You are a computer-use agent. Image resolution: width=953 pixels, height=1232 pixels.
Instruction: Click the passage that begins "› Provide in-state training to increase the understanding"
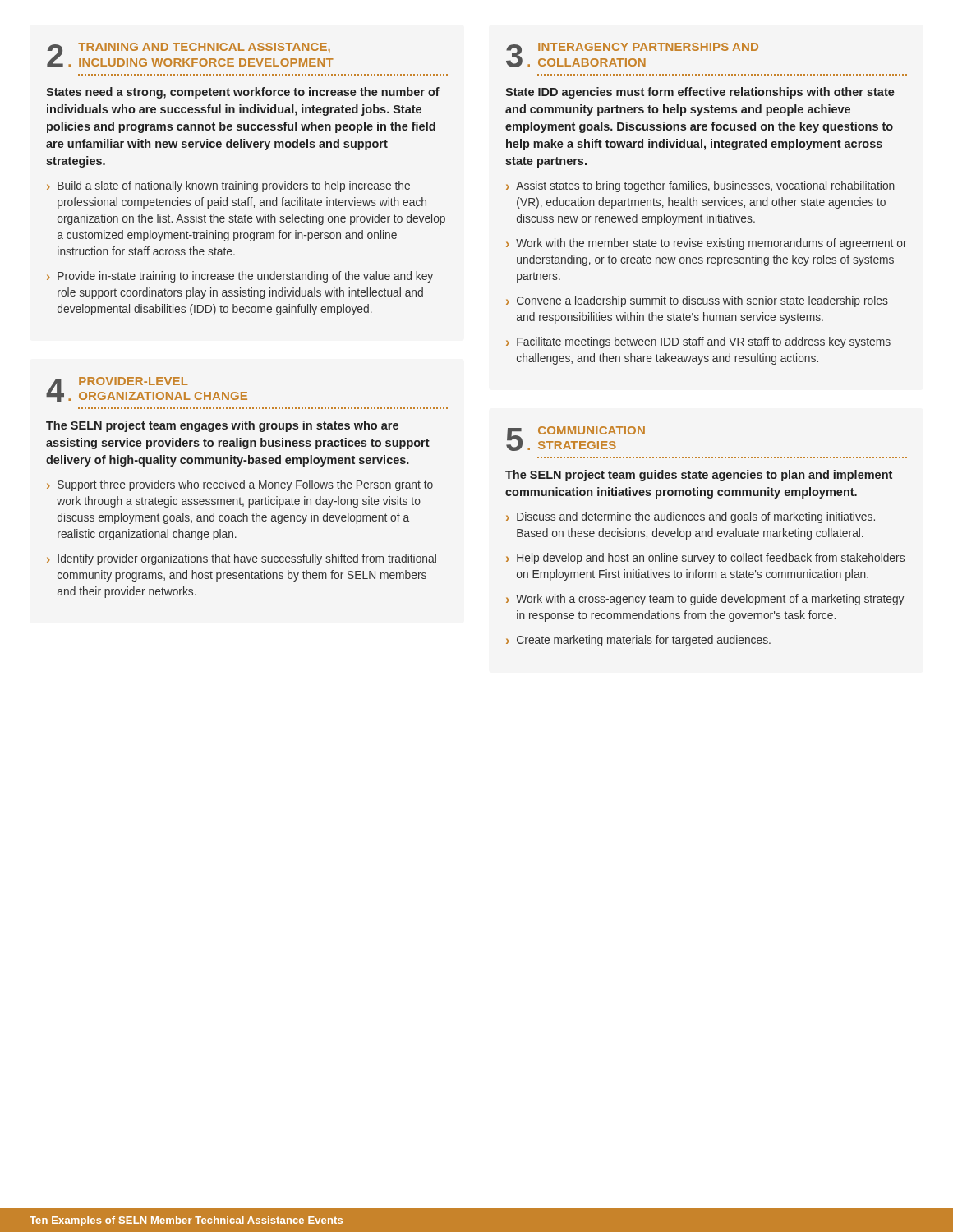247,293
